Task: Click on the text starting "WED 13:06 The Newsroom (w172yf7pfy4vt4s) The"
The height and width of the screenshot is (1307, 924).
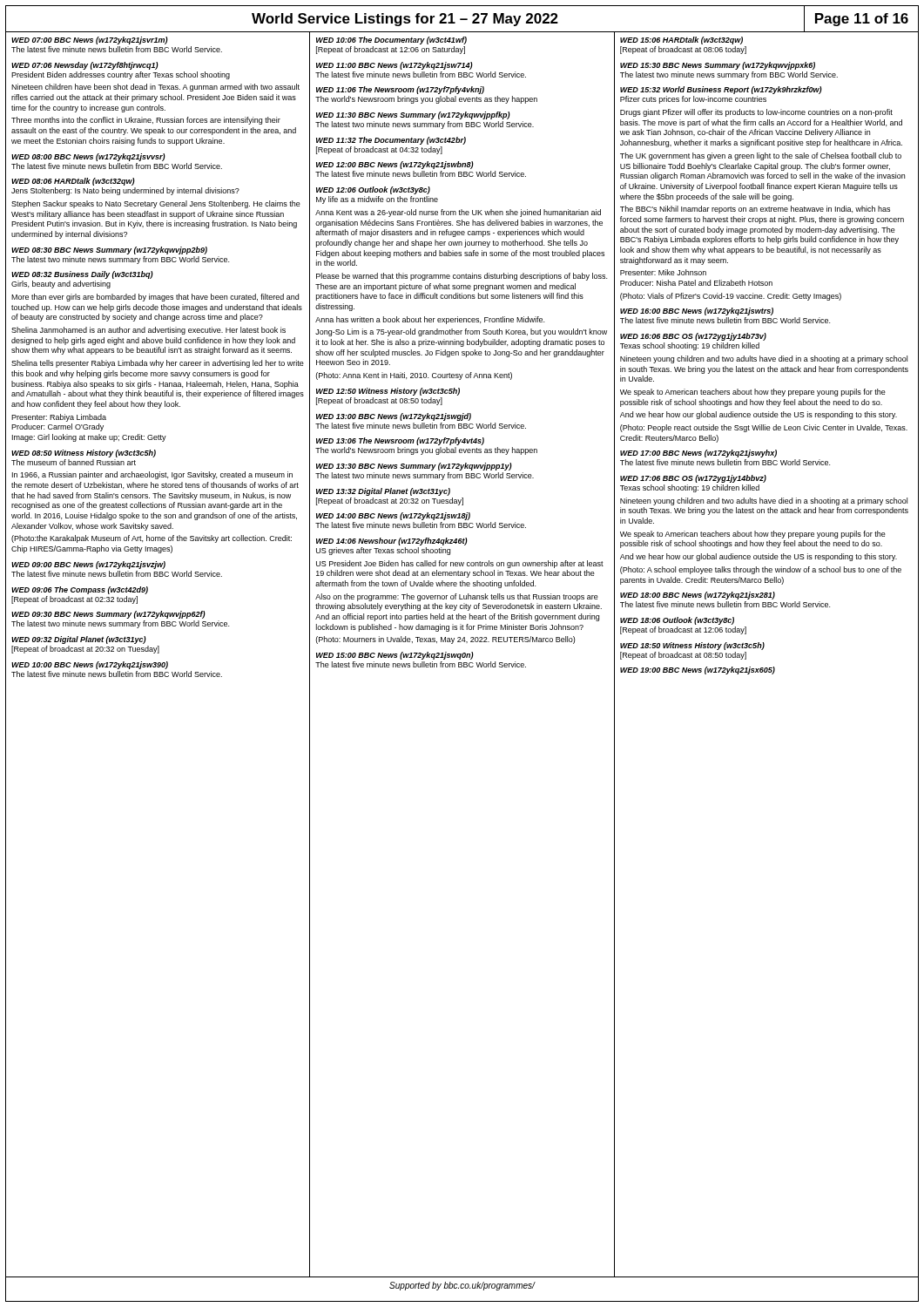Action: pyautogui.click(x=462, y=447)
